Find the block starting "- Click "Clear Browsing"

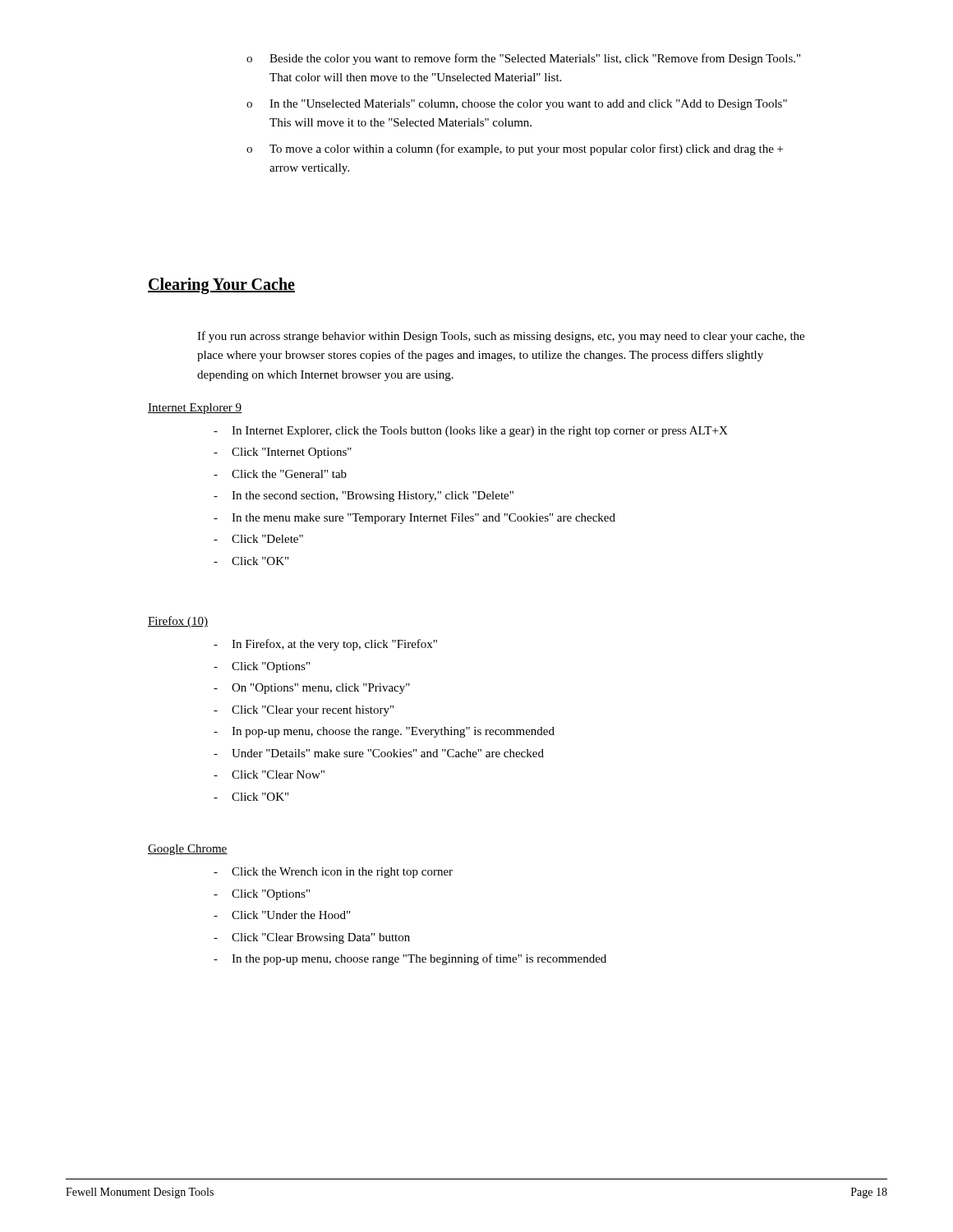[312, 937]
